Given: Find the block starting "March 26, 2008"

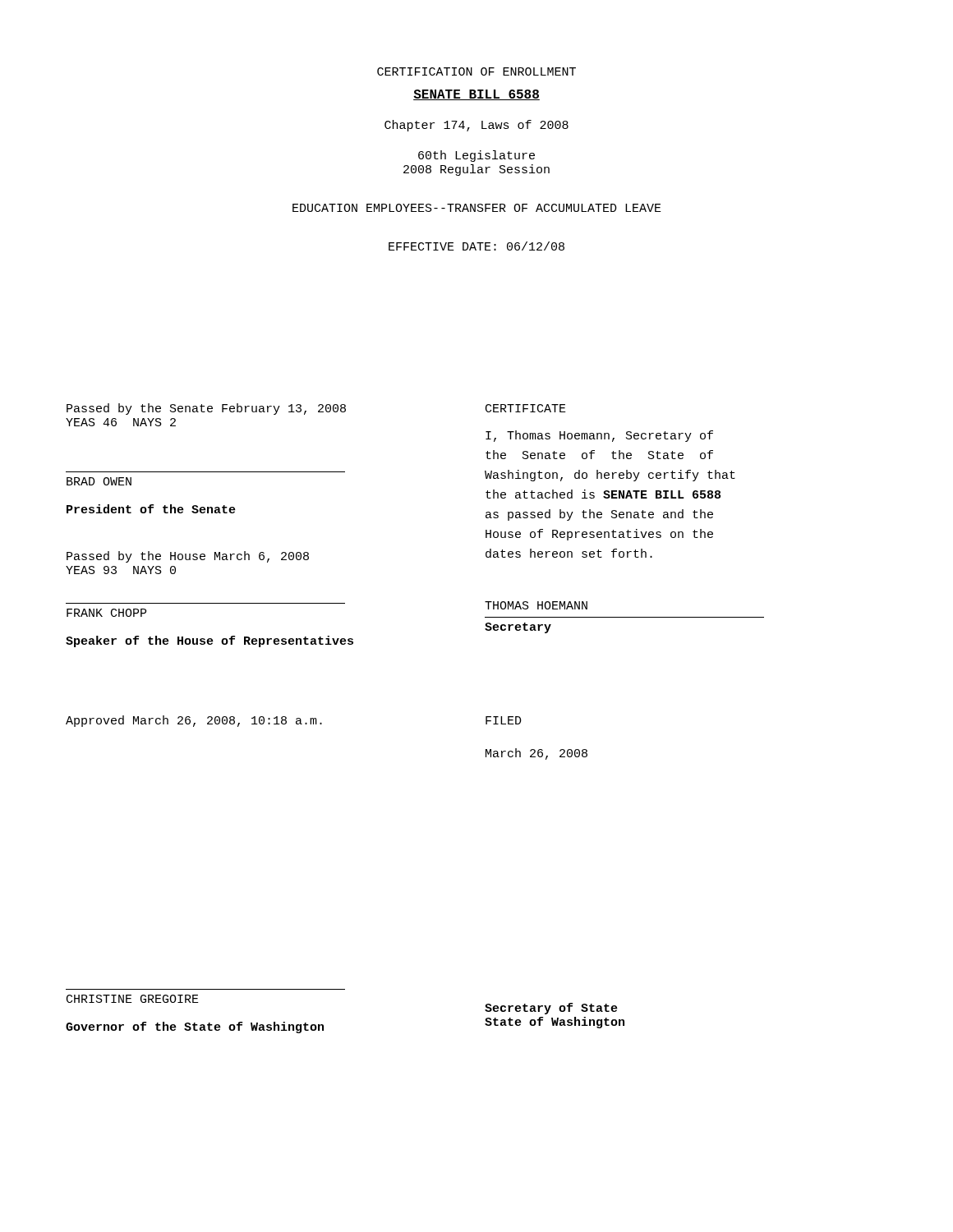Looking at the screenshot, I should click(536, 754).
